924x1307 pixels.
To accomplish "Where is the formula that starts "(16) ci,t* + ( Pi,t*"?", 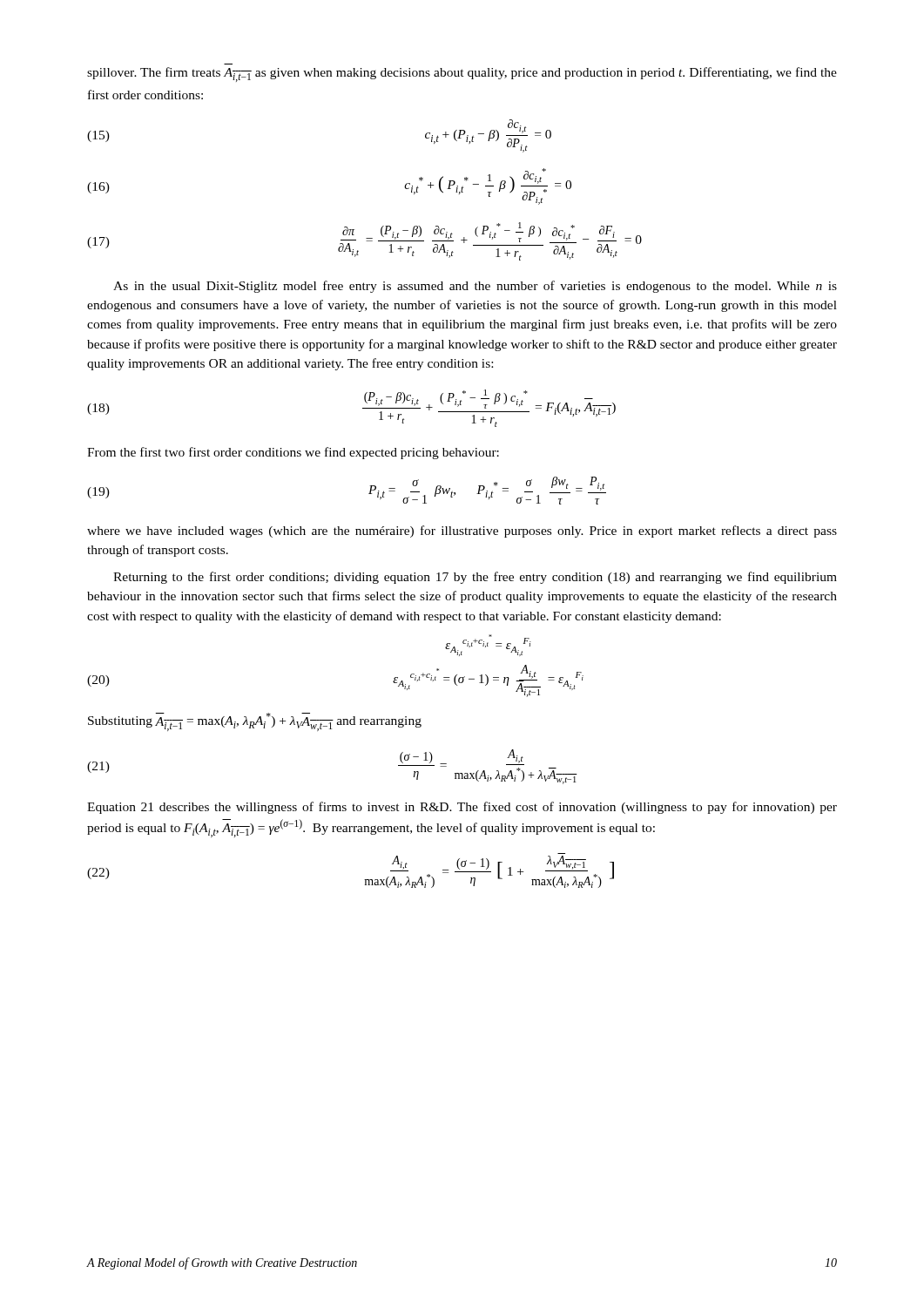I will (462, 186).
